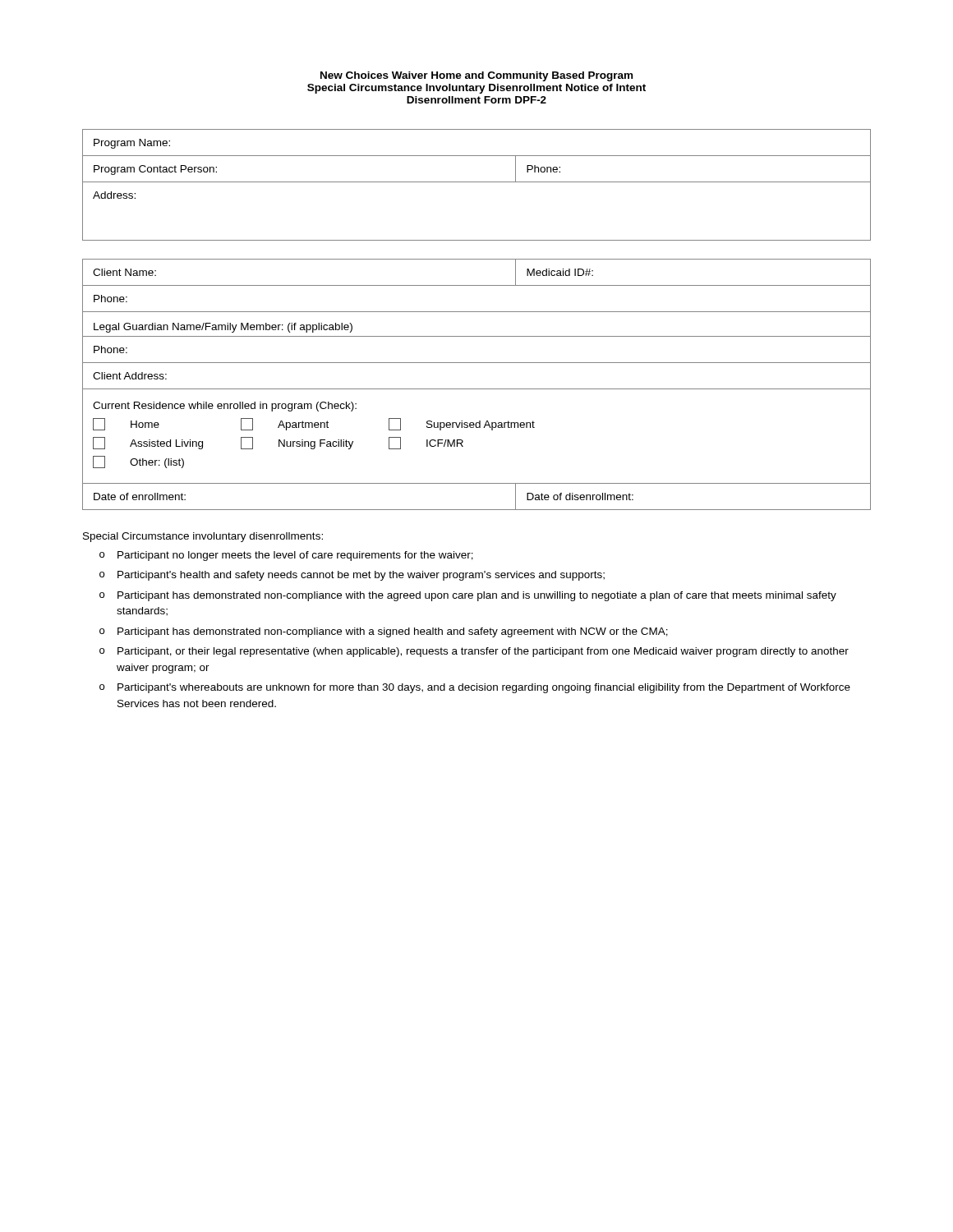Point to the element starting "Special Circumstance involuntary disenrollments:"
The height and width of the screenshot is (1232, 953).
click(203, 536)
